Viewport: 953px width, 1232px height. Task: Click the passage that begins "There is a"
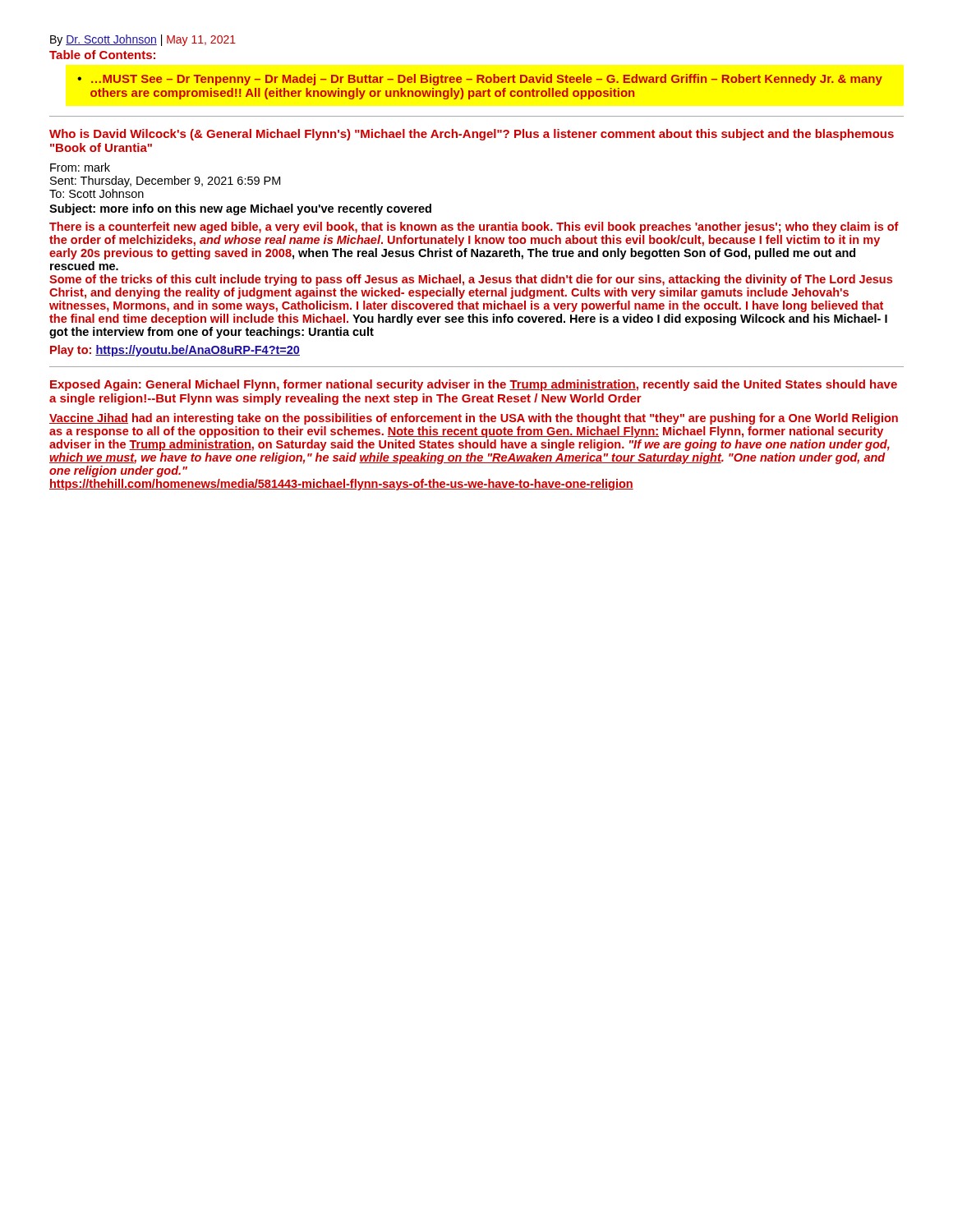tap(474, 279)
